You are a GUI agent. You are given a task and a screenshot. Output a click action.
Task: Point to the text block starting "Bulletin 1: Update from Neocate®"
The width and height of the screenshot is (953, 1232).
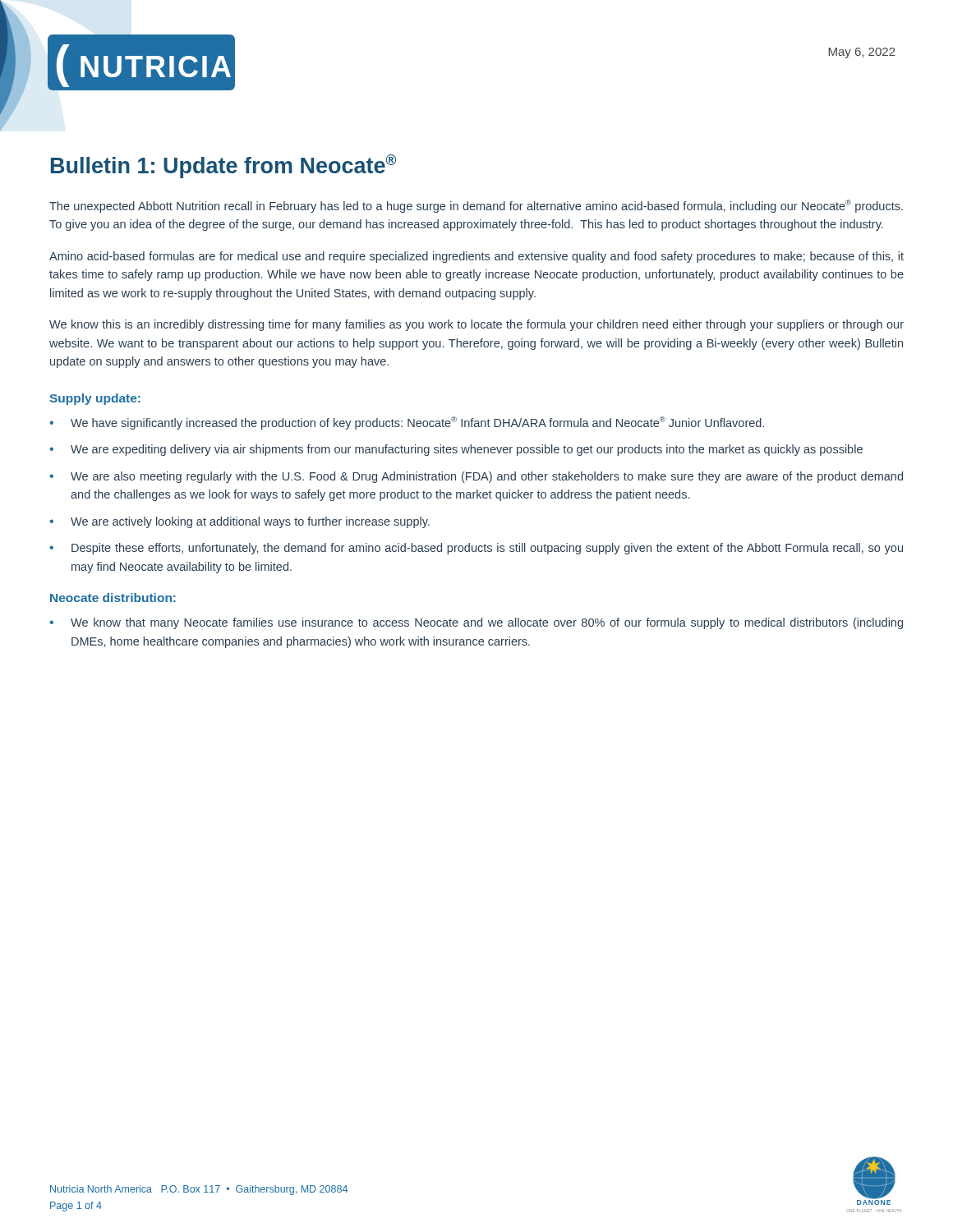click(x=223, y=165)
